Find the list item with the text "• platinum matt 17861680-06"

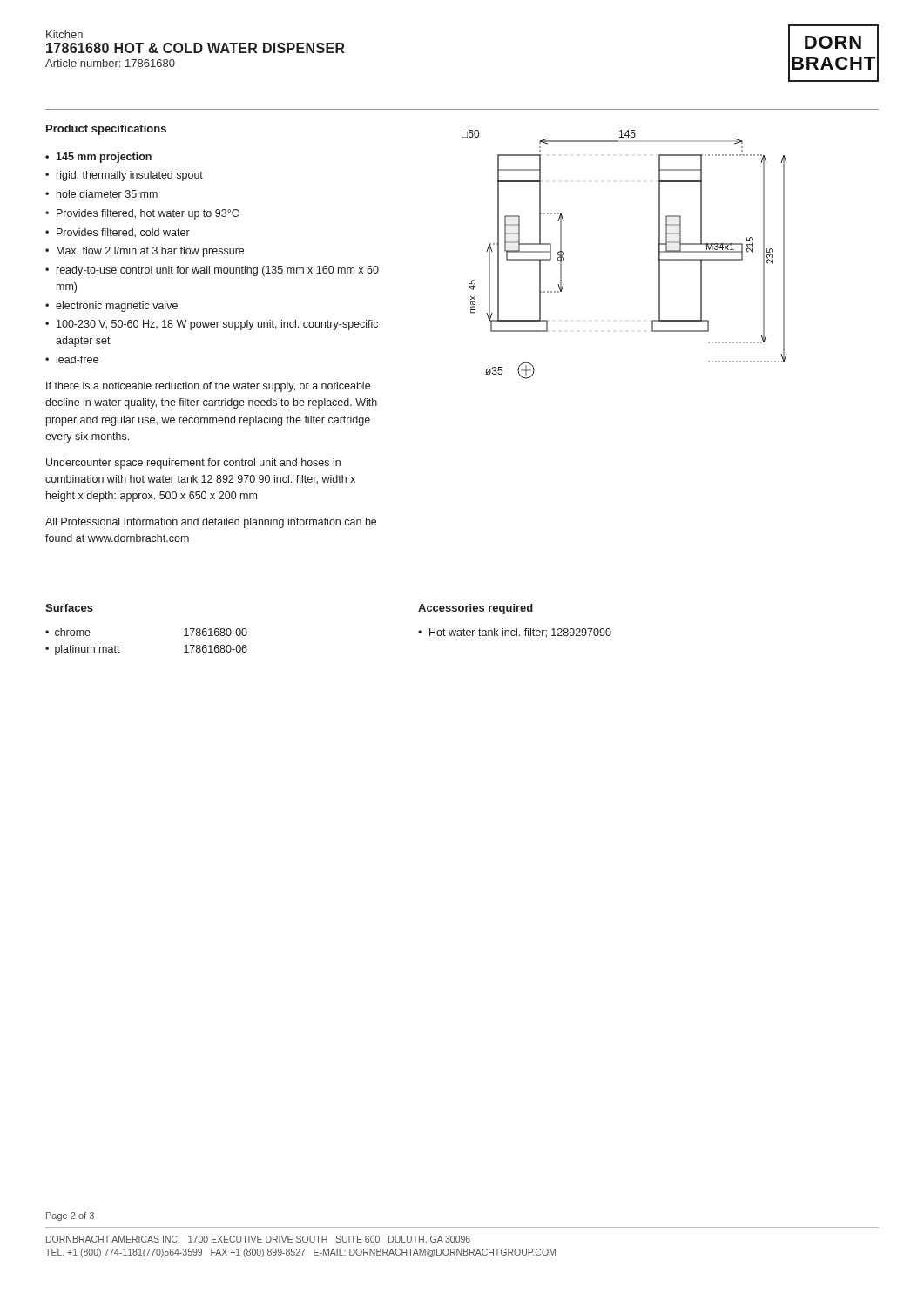coord(85,650)
